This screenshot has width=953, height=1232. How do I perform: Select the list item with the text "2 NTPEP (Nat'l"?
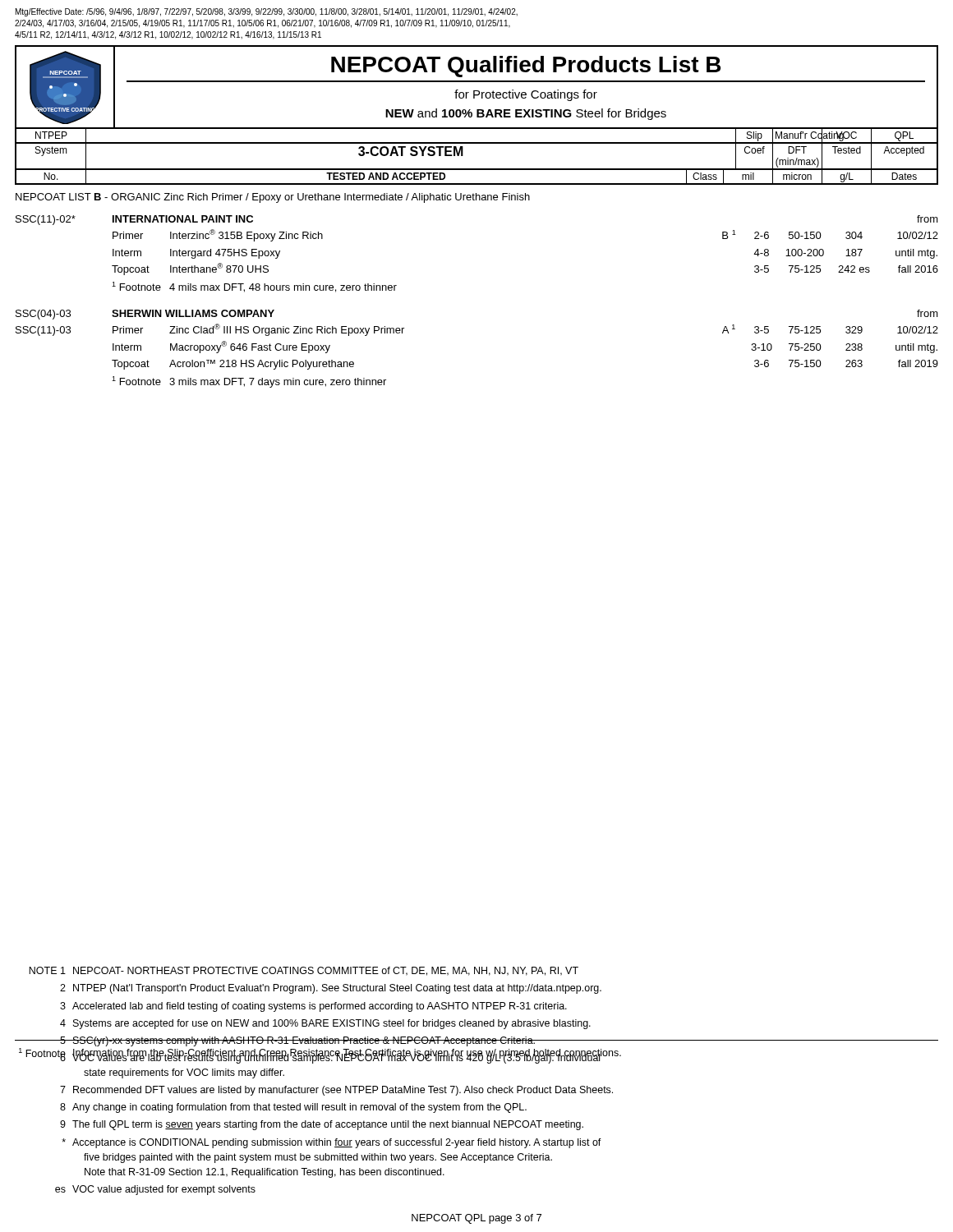(476, 988)
